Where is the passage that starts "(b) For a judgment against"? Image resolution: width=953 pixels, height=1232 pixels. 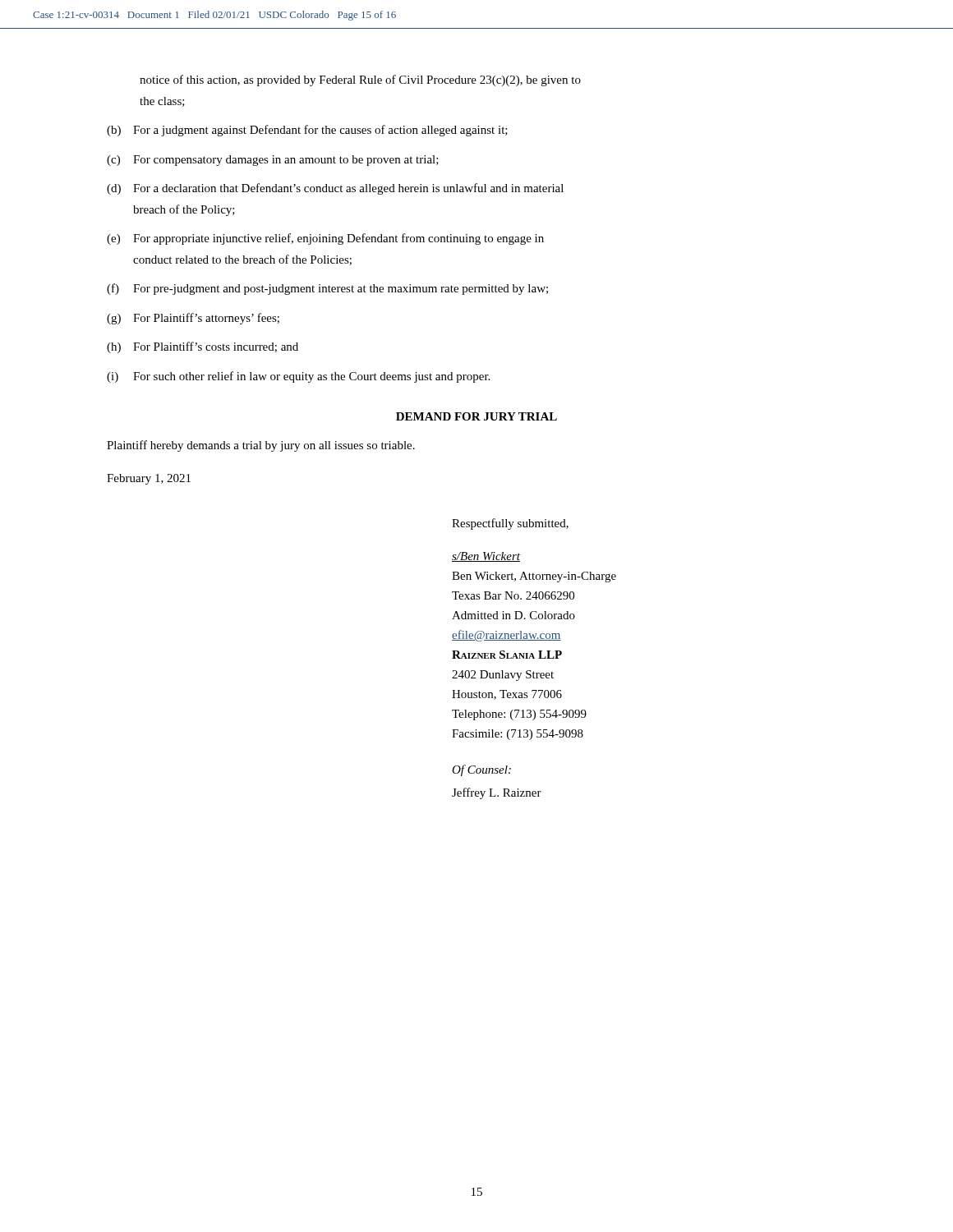pos(476,130)
